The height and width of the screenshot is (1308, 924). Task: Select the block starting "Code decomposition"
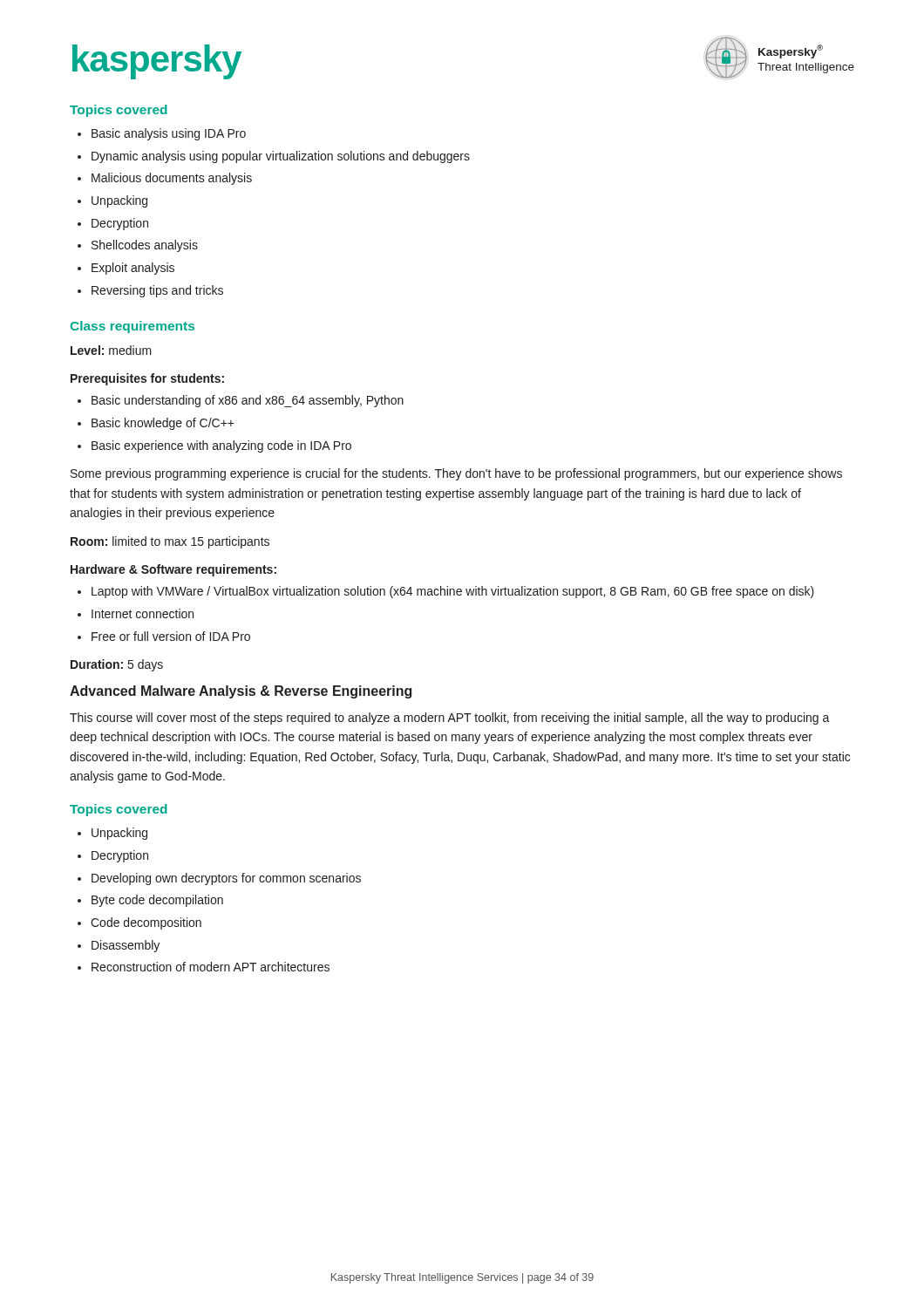pos(139,923)
